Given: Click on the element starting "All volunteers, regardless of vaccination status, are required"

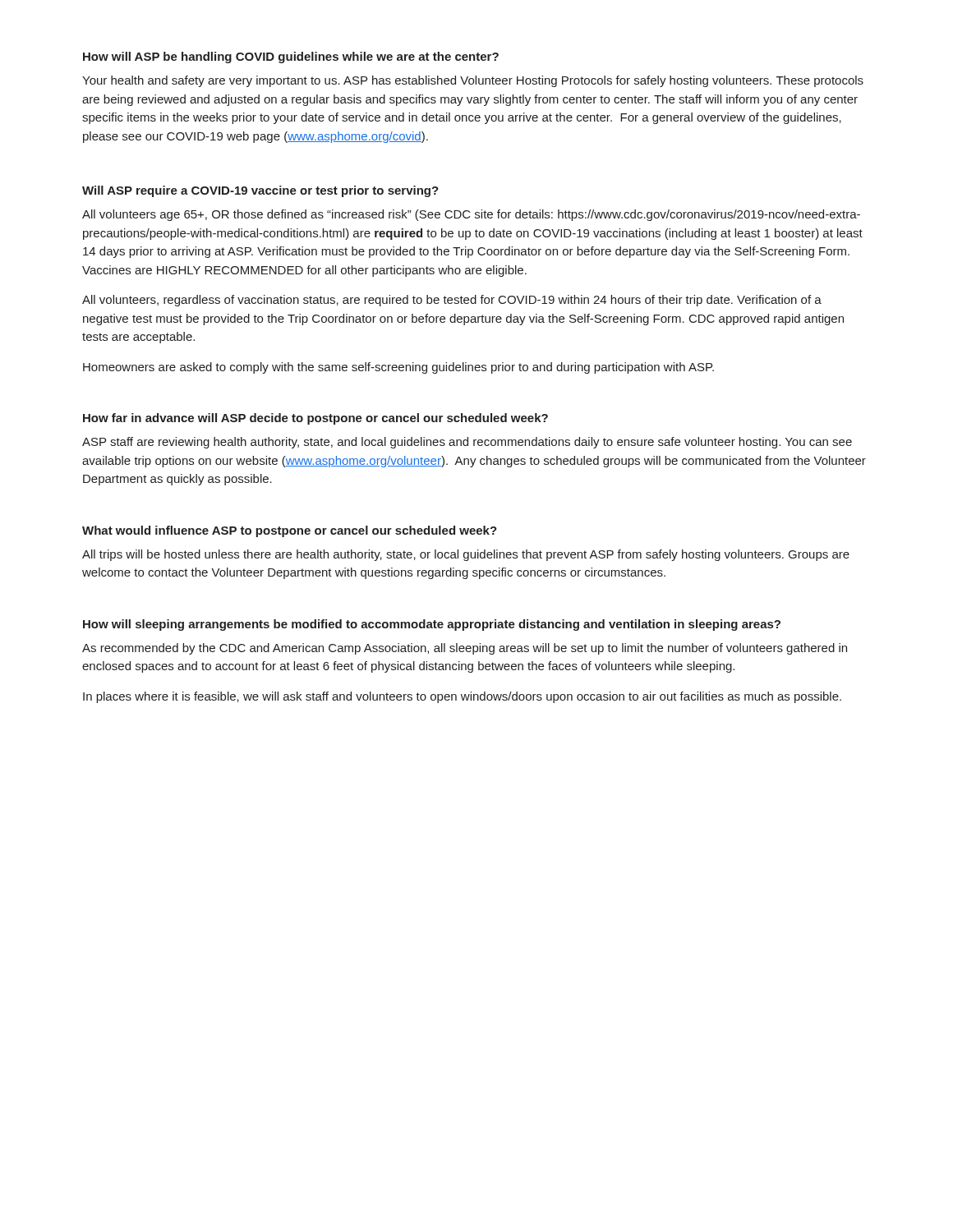Looking at the screenshot, I should coord(463,318).
